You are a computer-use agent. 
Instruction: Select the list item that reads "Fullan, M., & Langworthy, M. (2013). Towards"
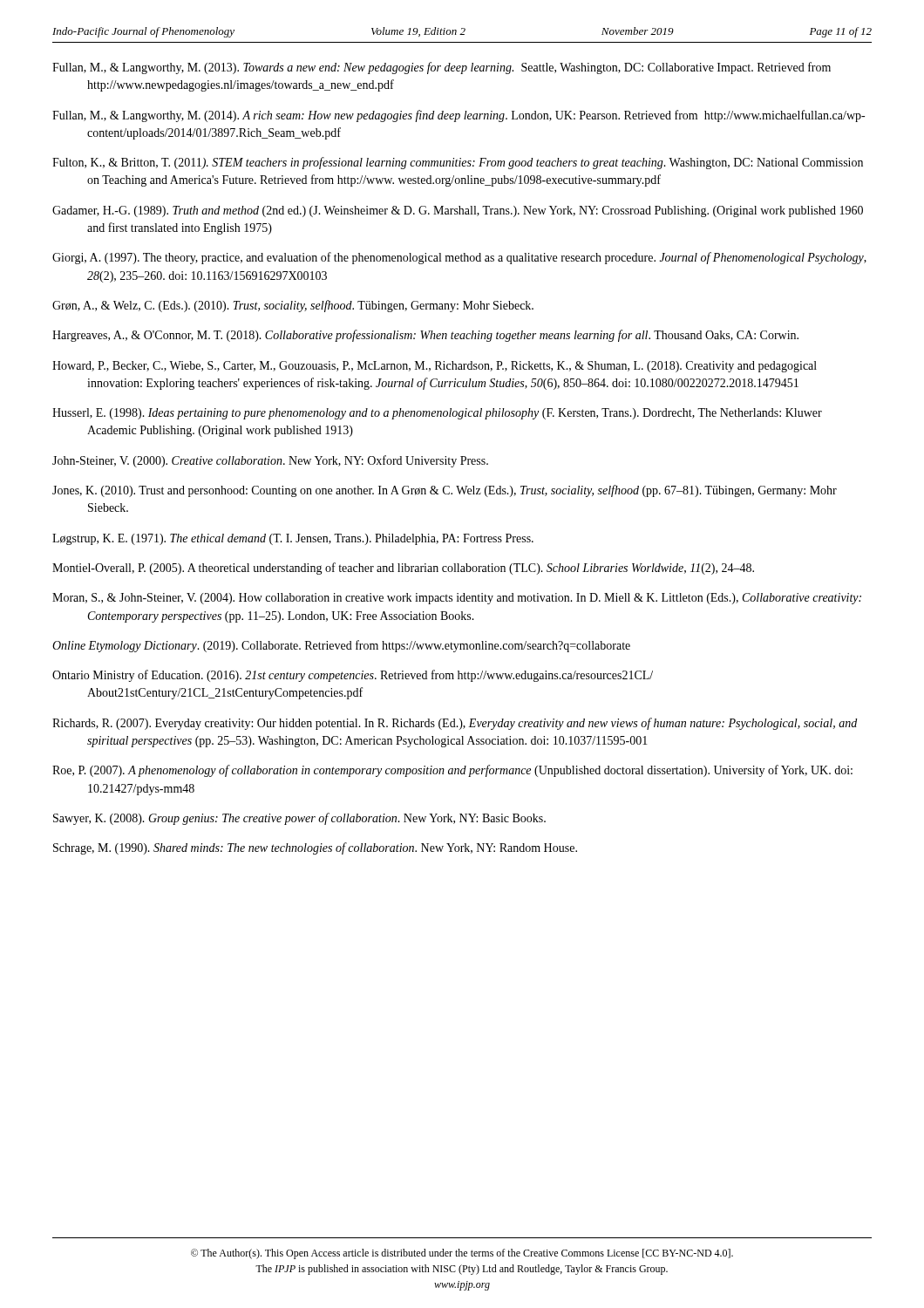[442, 76]
